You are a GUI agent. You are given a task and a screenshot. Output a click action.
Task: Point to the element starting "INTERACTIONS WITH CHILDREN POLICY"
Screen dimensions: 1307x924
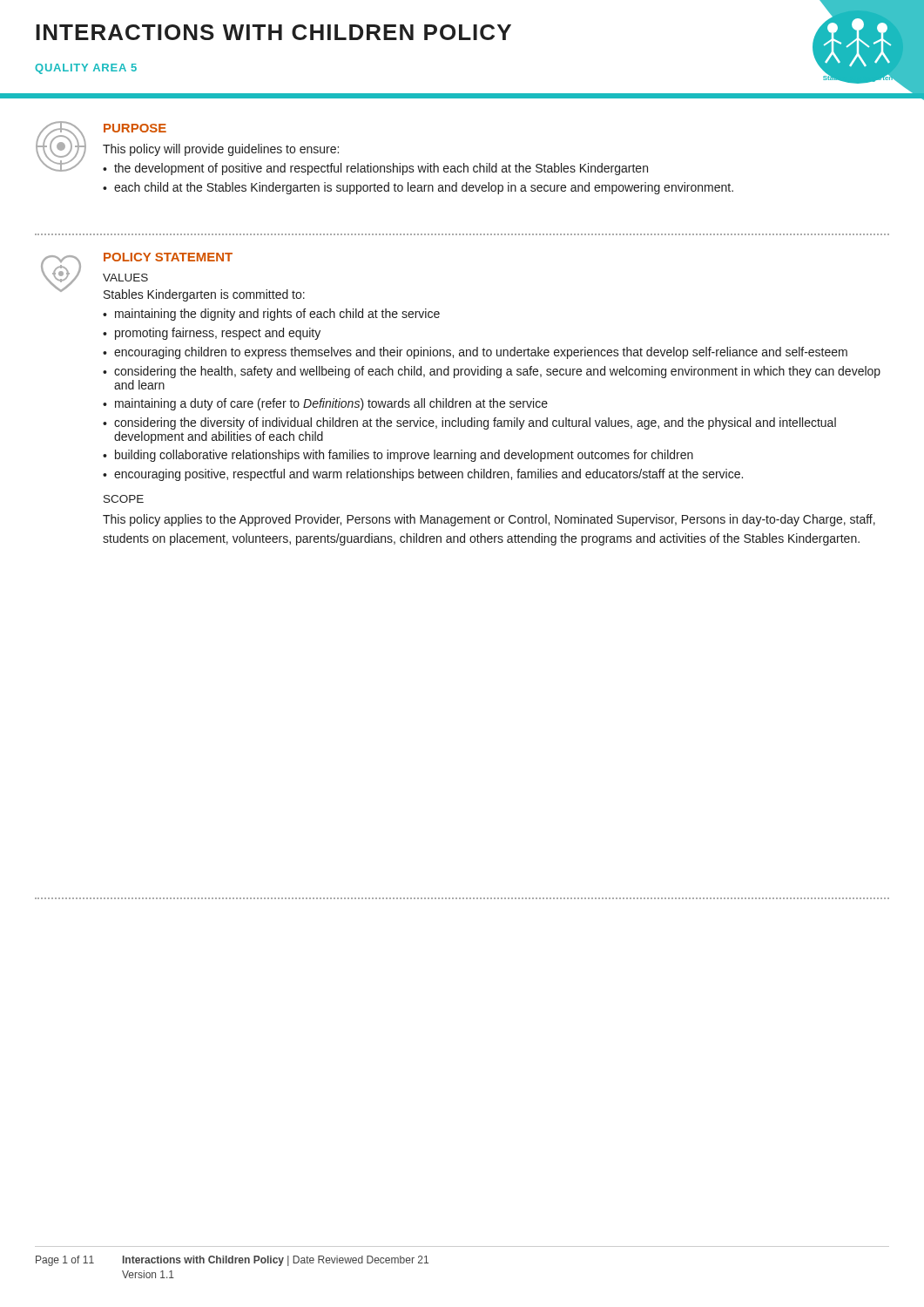tap(274, 32)
